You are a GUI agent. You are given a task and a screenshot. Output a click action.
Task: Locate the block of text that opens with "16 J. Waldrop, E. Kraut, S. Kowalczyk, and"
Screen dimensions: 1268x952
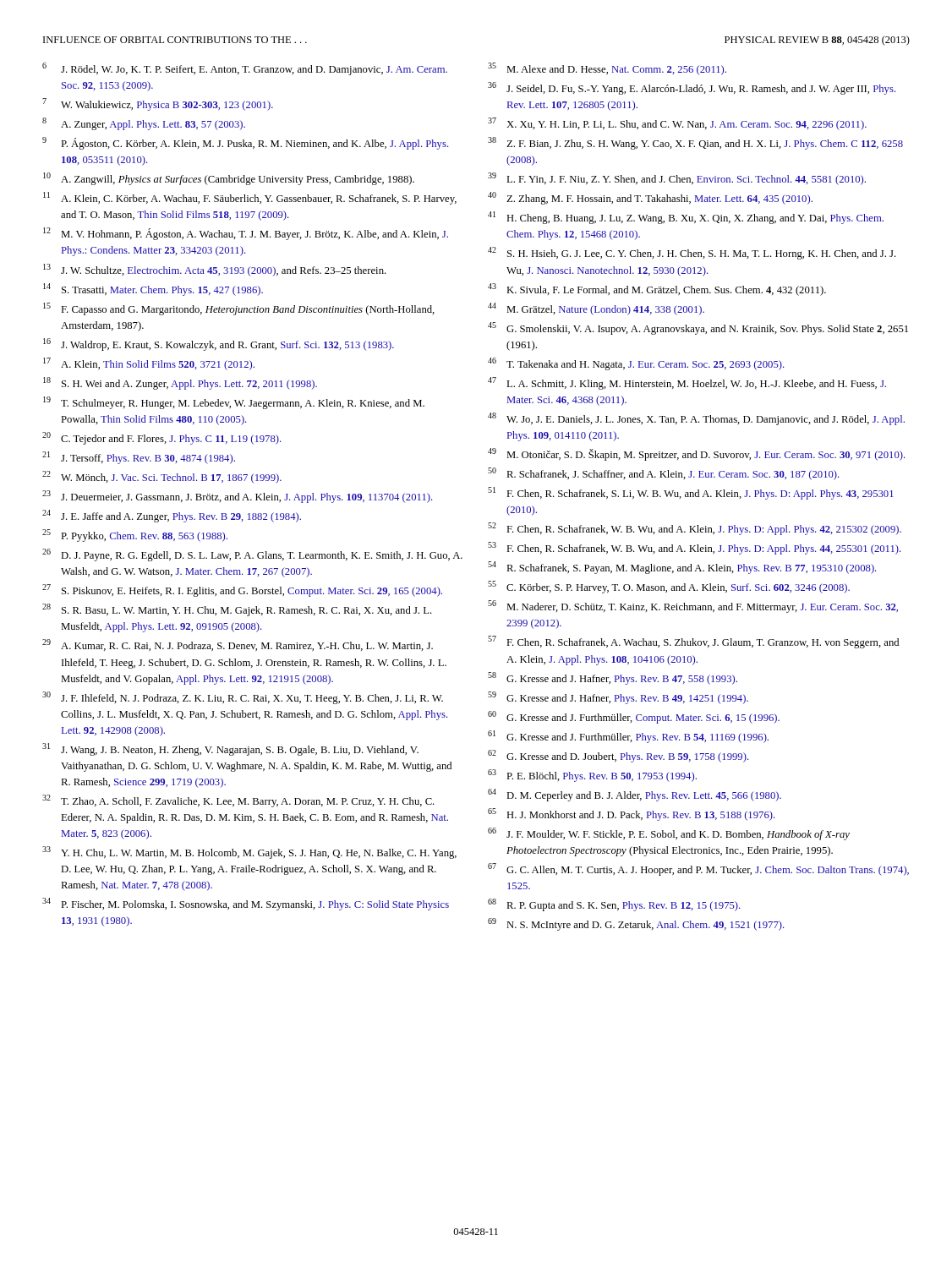pyautogui.click(x=253, y=345)
